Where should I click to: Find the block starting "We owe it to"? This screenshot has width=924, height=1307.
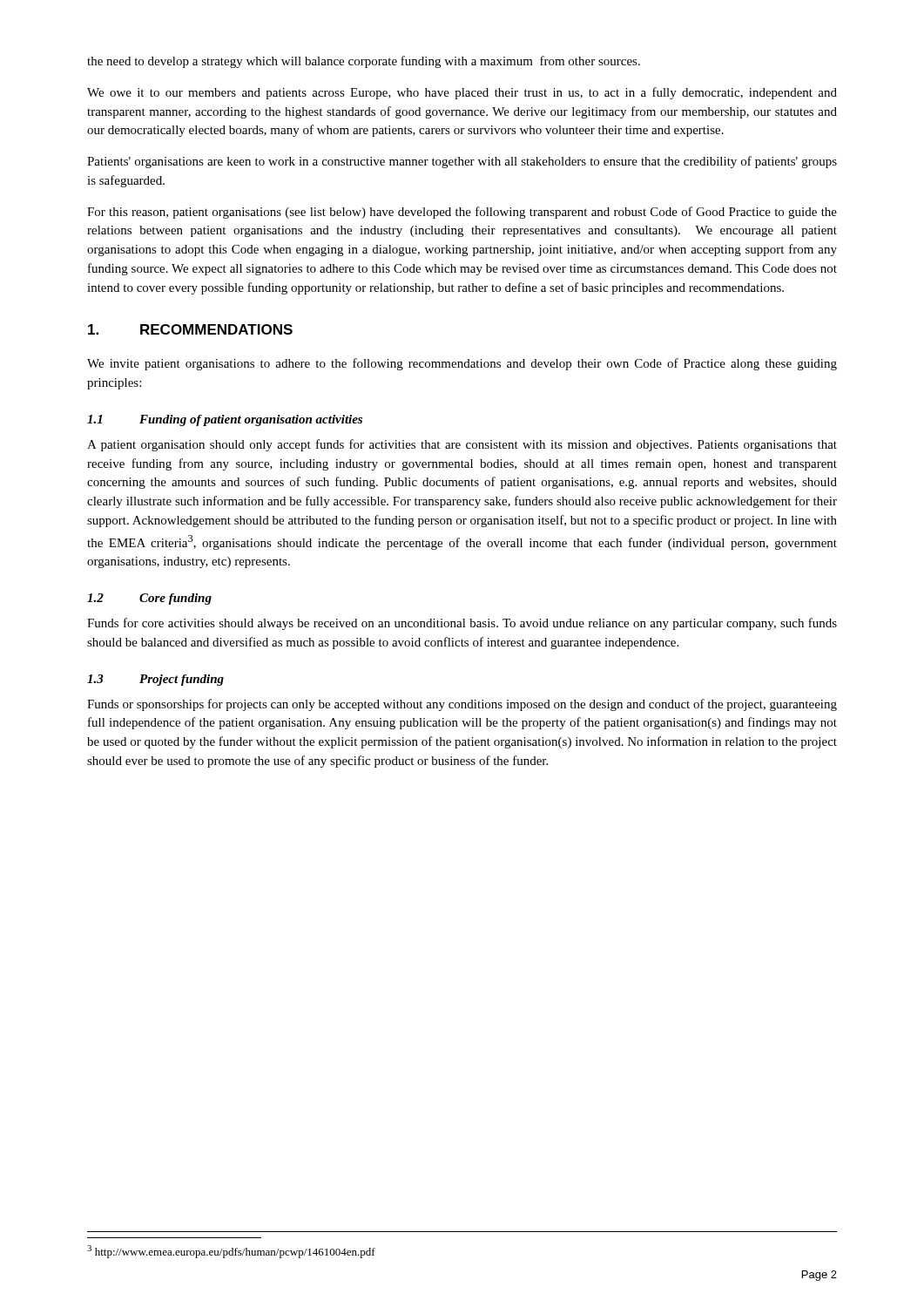[462, 111]
